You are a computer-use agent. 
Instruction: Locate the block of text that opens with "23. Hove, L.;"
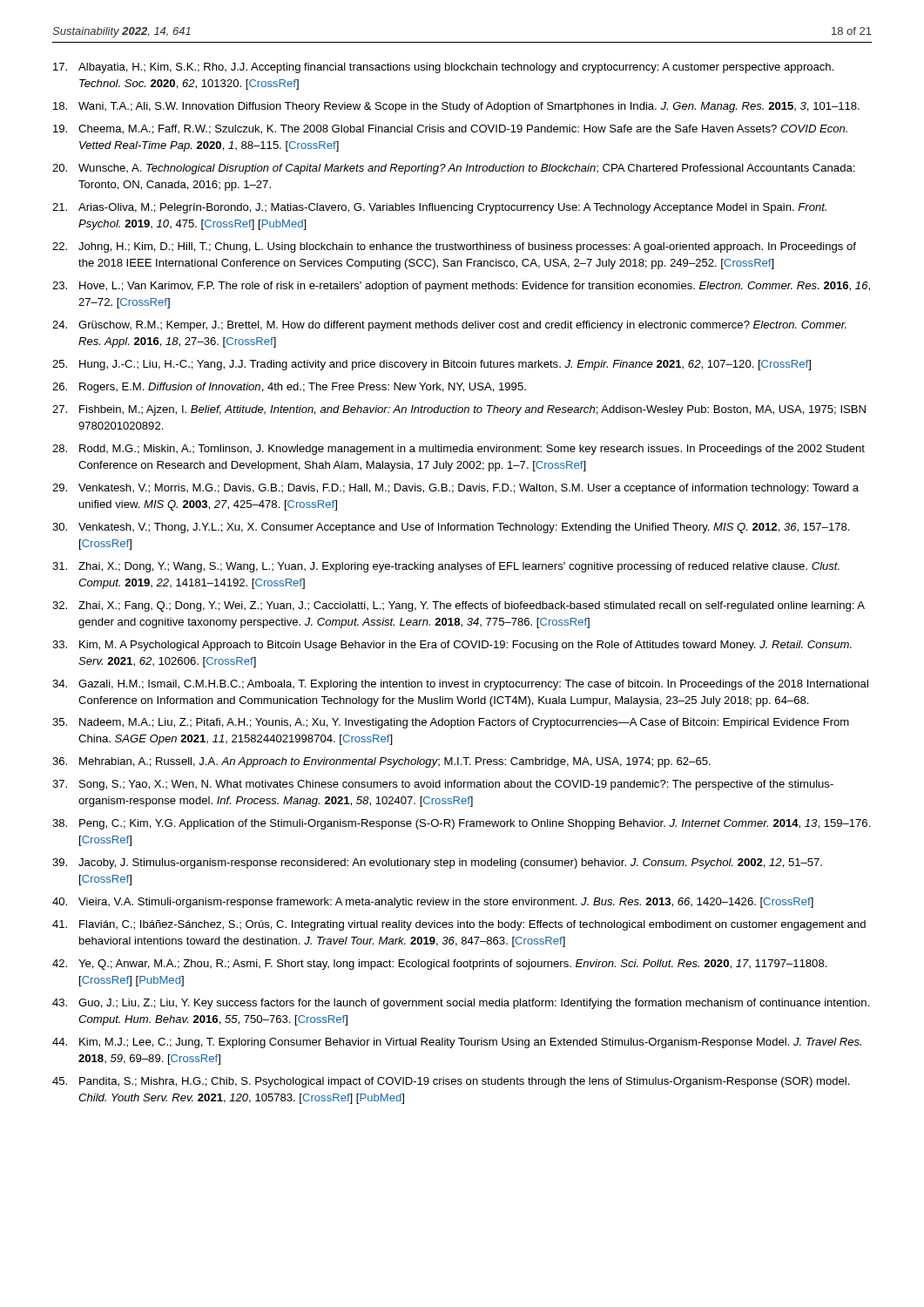tap(462, 294)
